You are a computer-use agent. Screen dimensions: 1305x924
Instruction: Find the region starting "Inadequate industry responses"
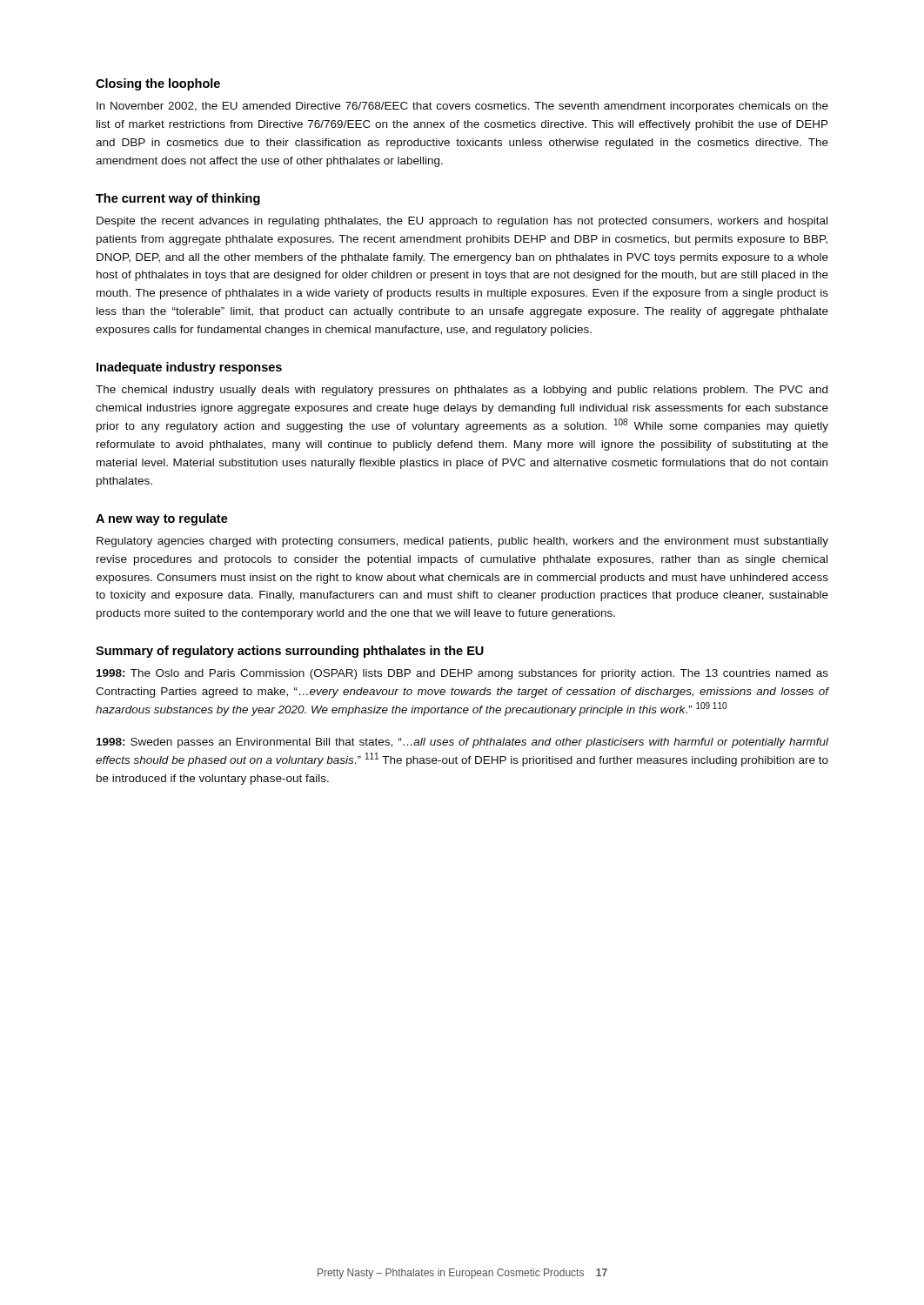(x=189, y=367)
